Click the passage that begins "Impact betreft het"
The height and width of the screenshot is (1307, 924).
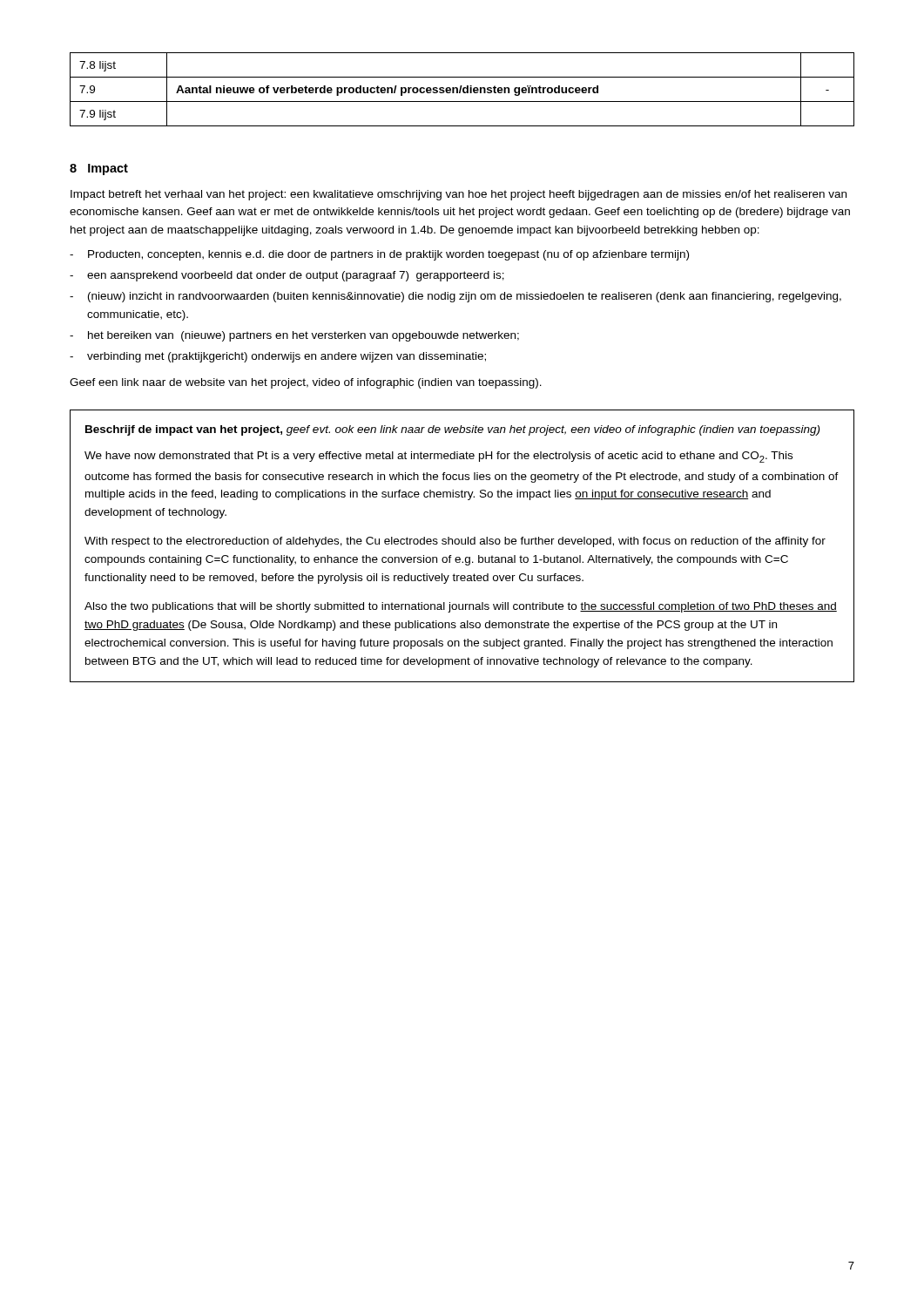click(x=460, y=211)
